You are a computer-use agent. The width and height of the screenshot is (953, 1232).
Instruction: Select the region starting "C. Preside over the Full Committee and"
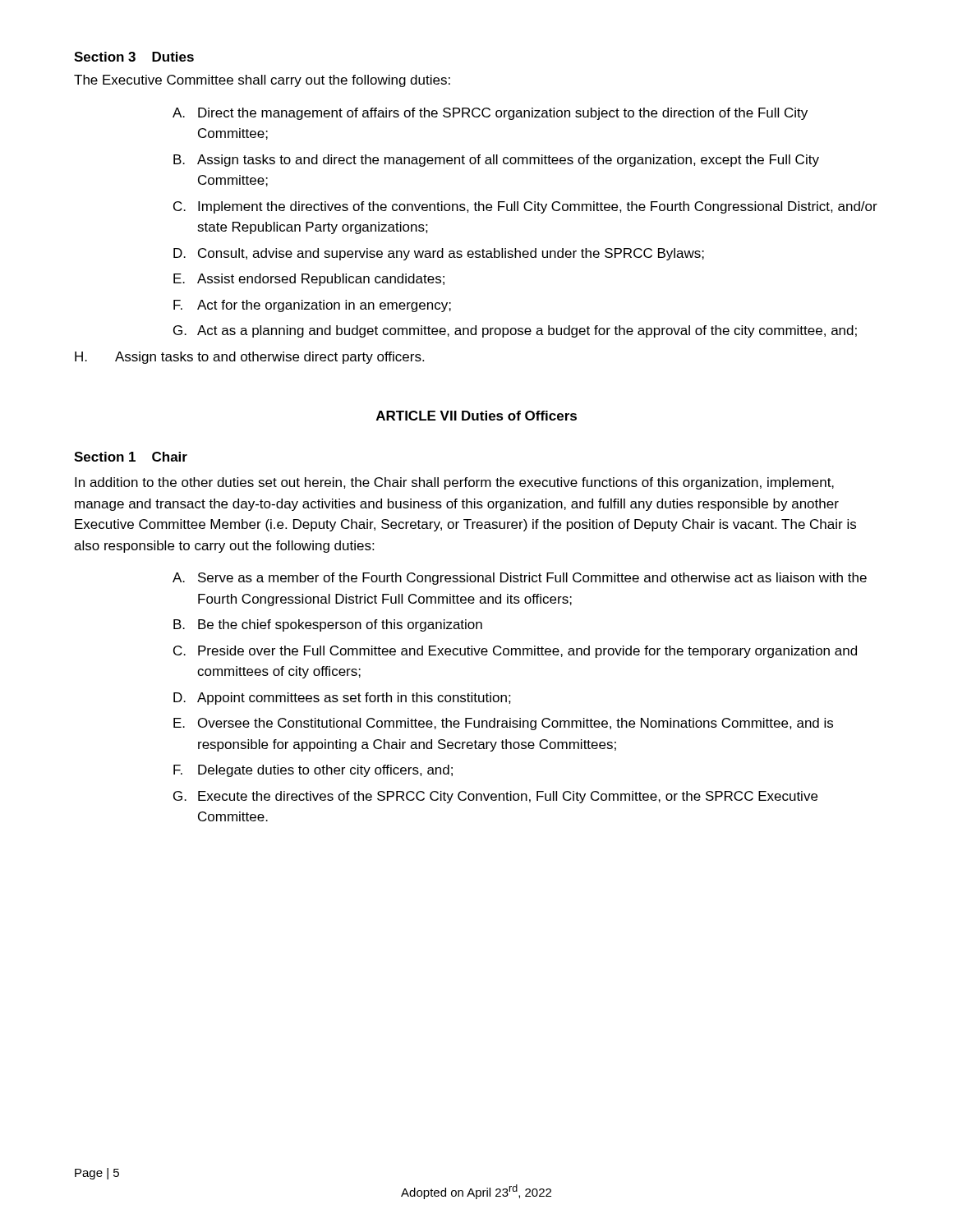point(526,661)
